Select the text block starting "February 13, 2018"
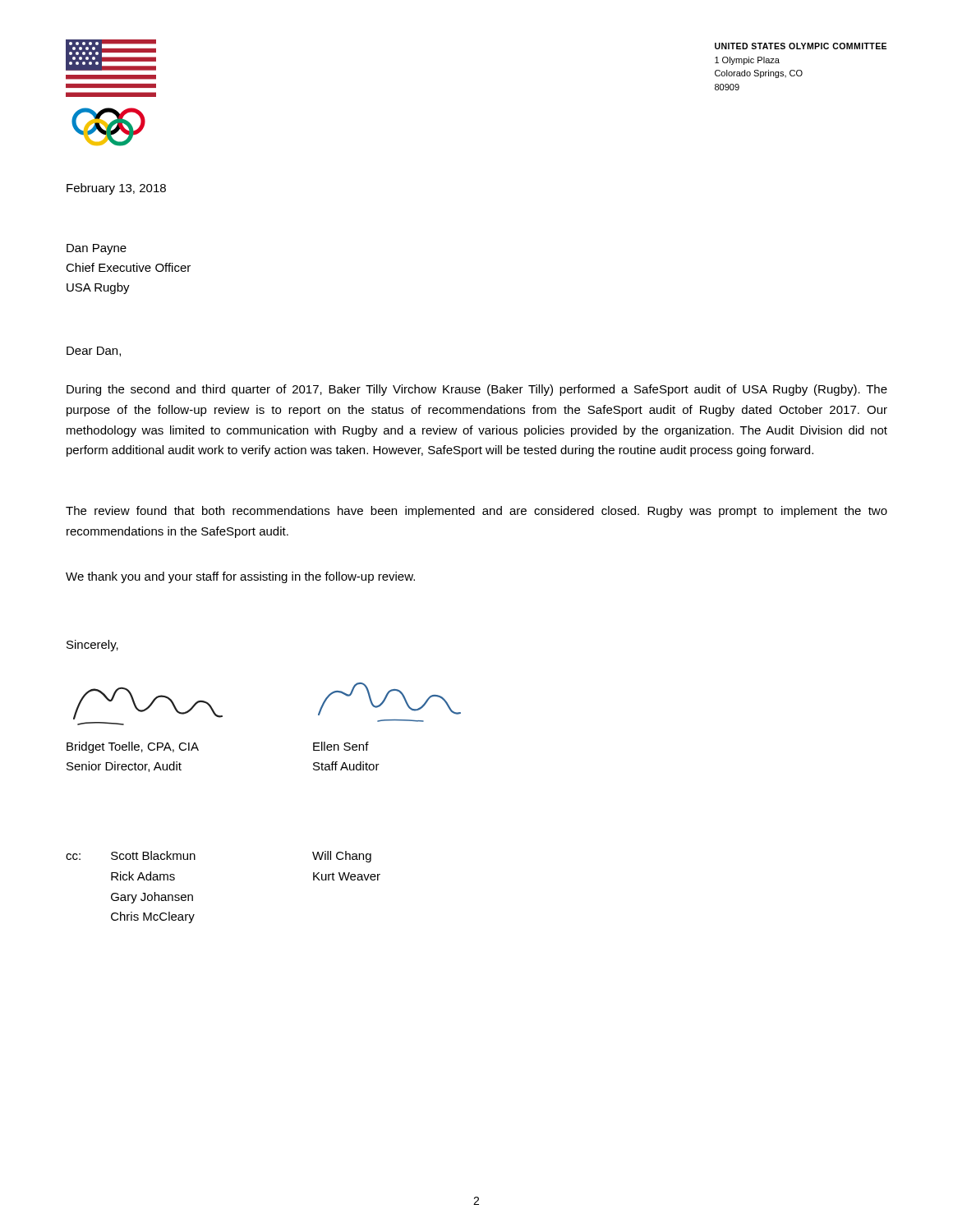Screen dimensions: 1232x953 (x=116, y=188)
